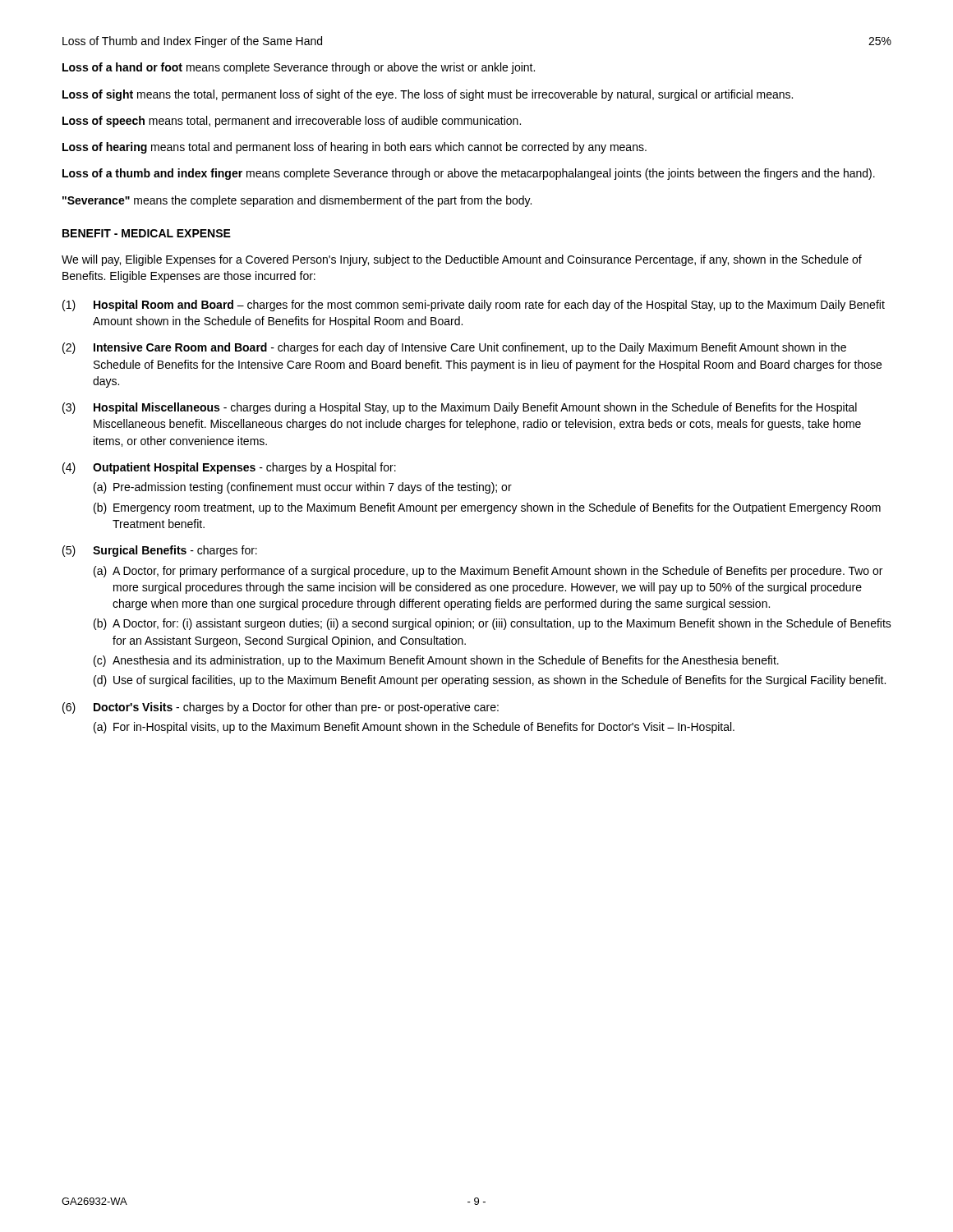The height and width of the screenshot is (1232, 953).
Task: Click on the text starting "Loss of a thumb and"
Action: [x=469, y=174]
